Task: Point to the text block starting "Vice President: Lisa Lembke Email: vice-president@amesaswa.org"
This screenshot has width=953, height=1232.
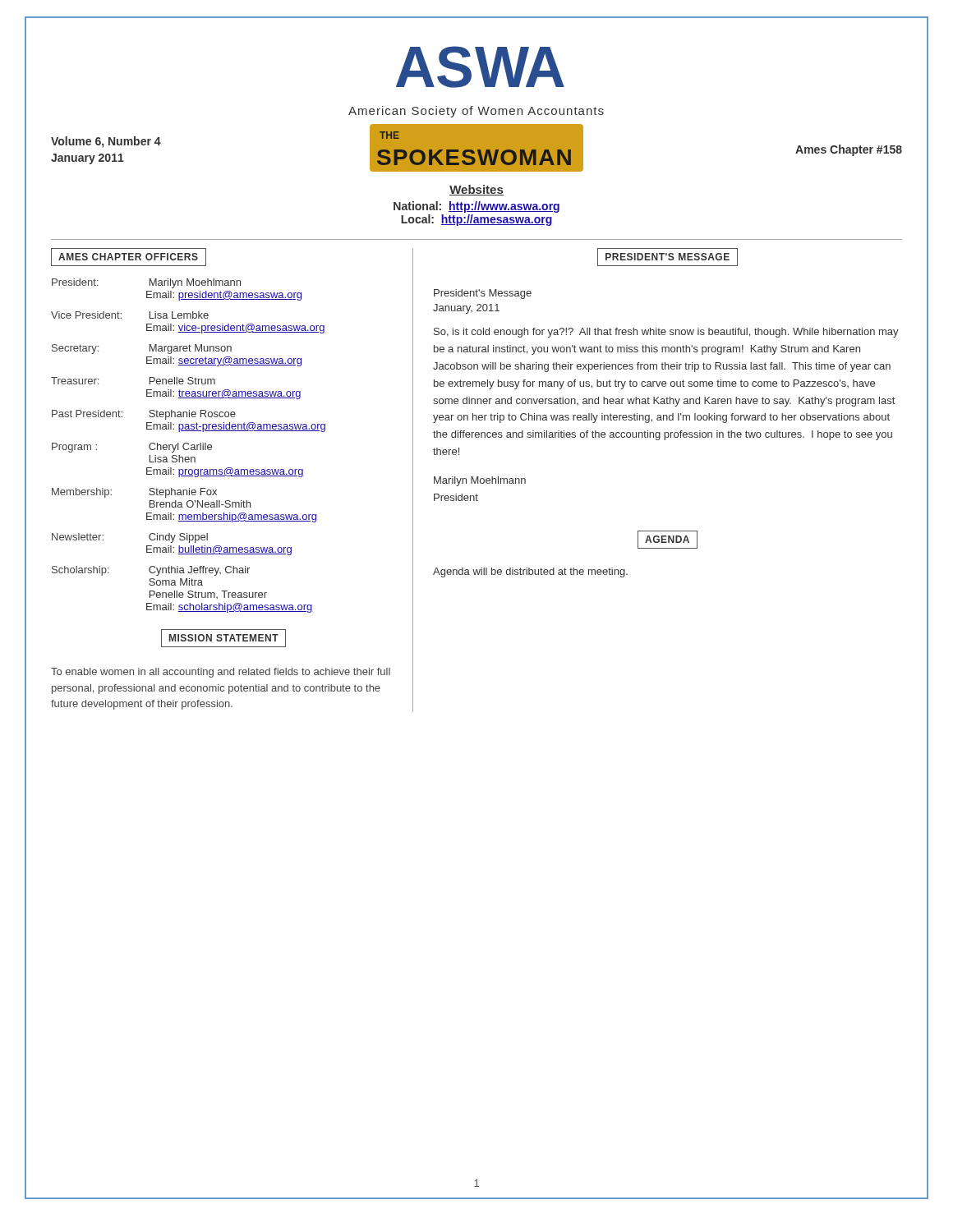Action: [x=223, y=321]
